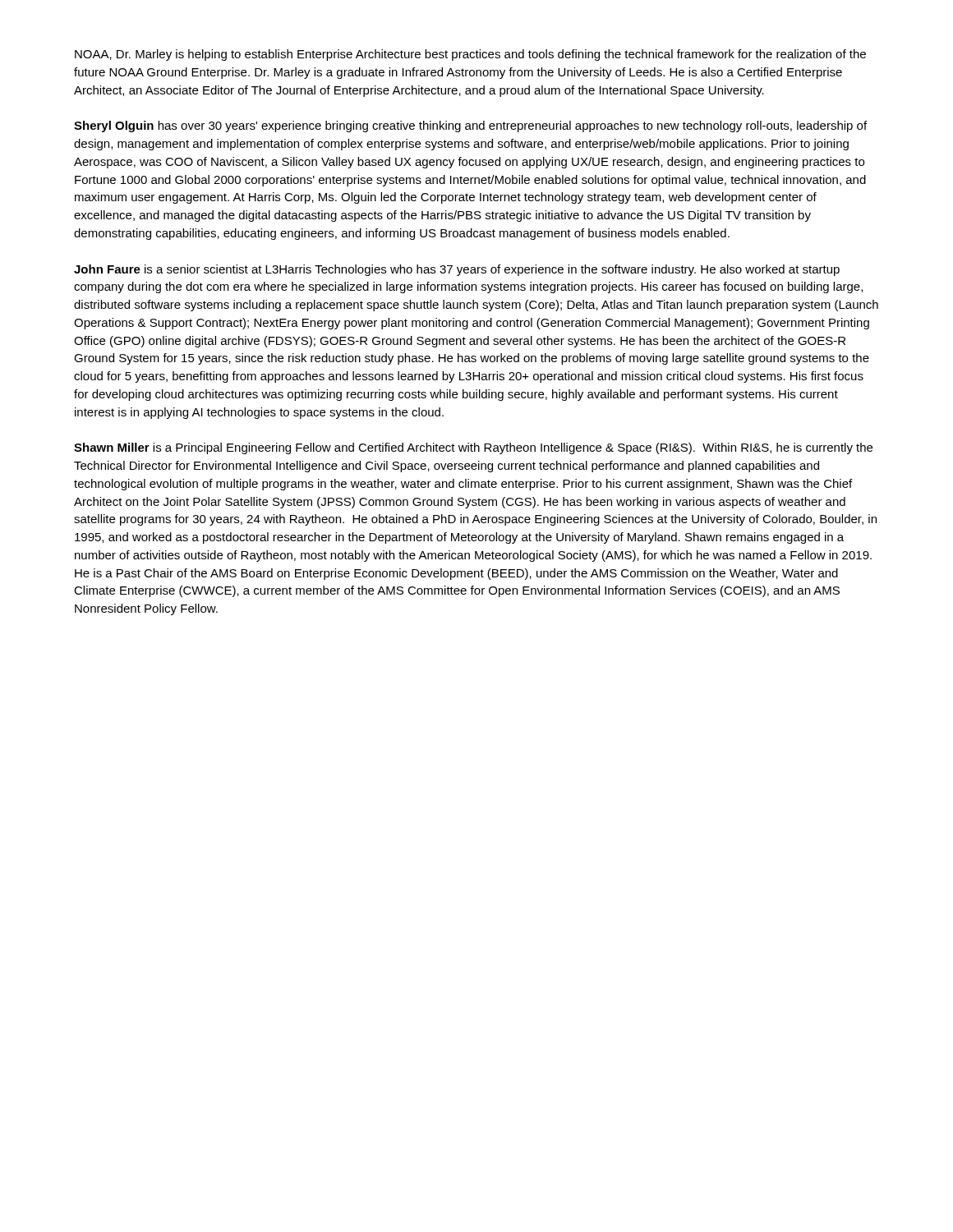953x1232 pixels.
Task: Find the block on this page that starts "NOAA, Dr. Marley is helping to establish"
Action: click(470, 72)
